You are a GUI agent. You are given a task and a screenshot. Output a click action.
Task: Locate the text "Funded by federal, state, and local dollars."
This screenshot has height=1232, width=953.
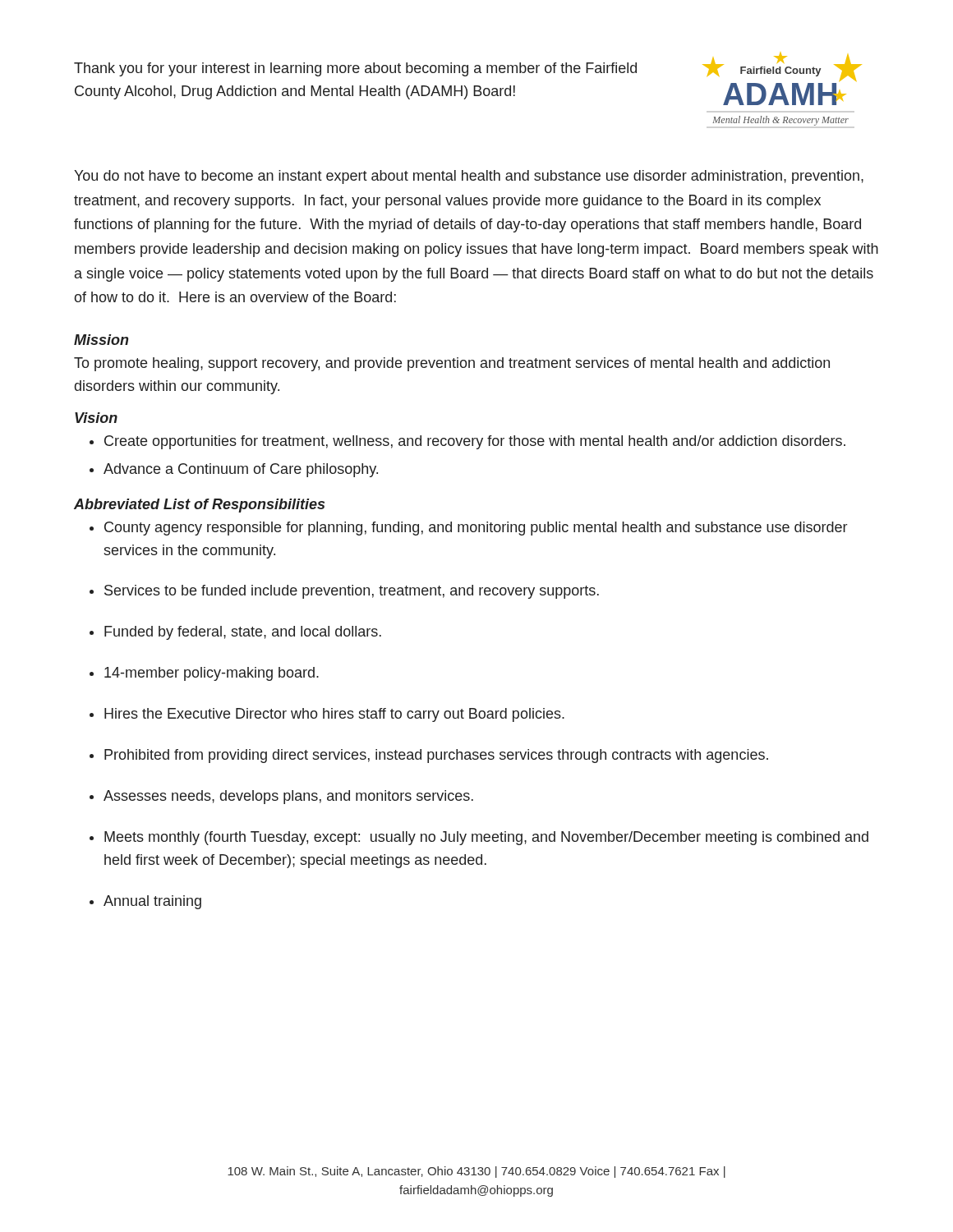(x=243, y=632)
